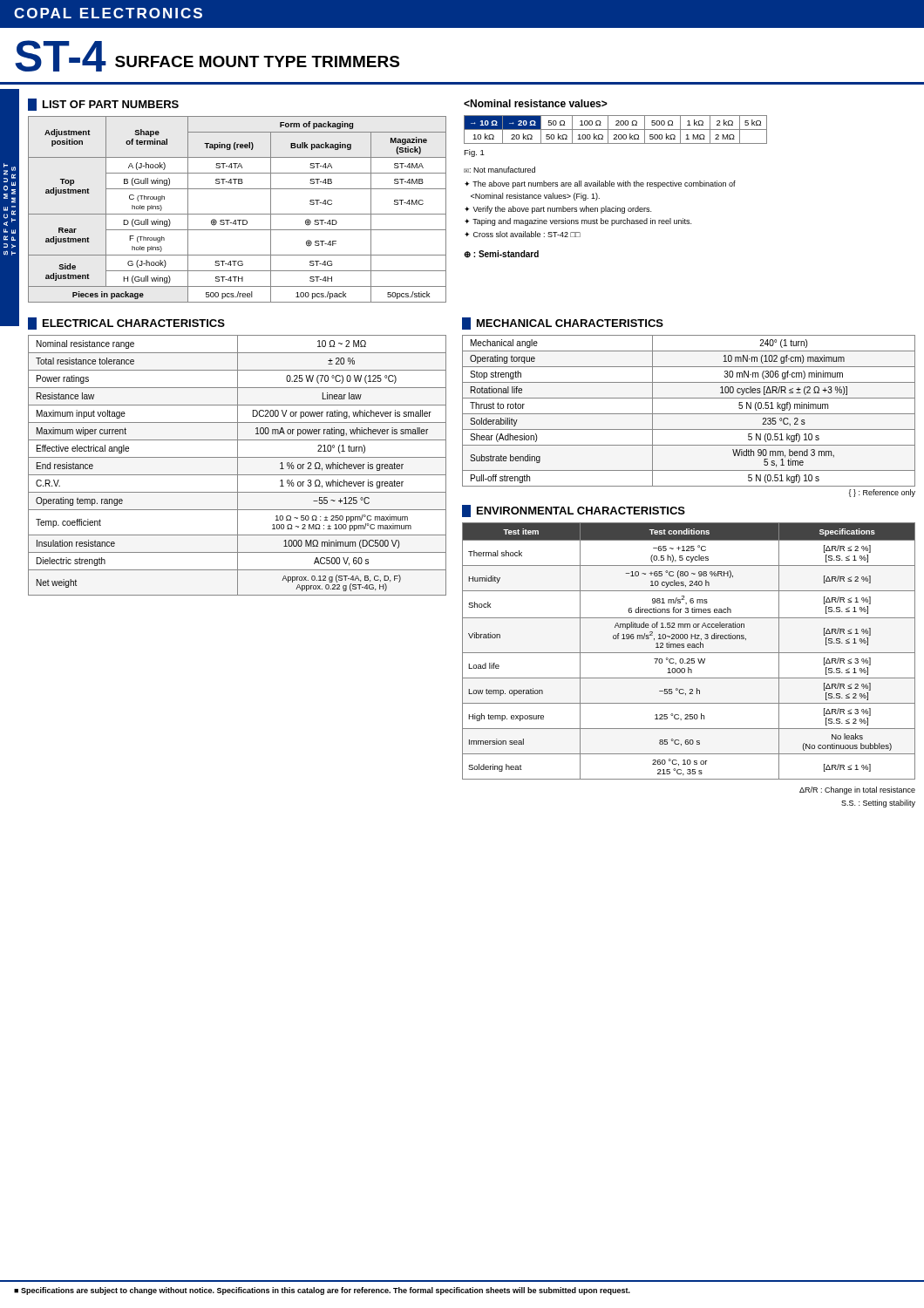
Task: Point to "{ } : Reference only"
Action: pos(882,493)
